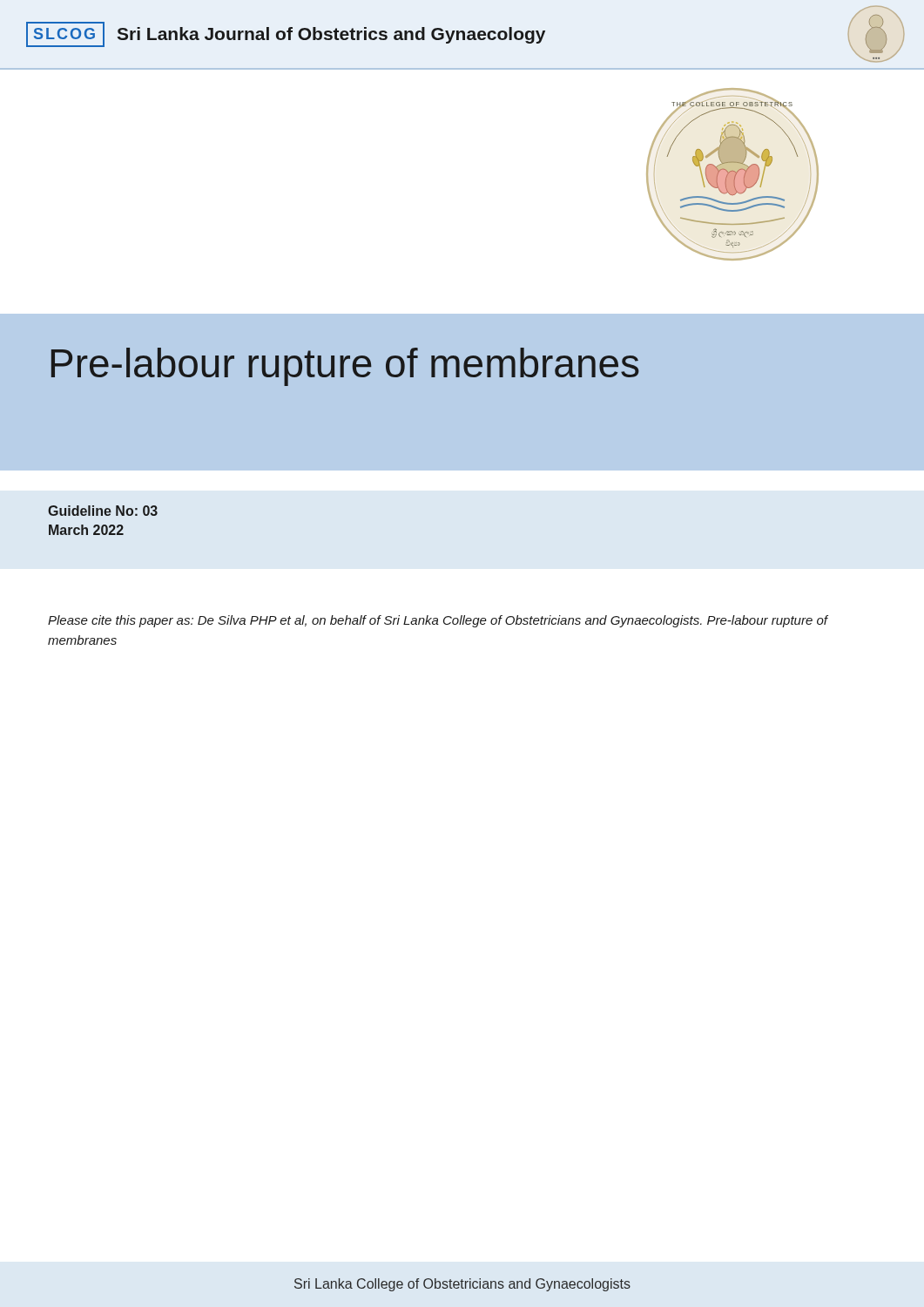The width and height of the screenshot is (924, 1307).
Task: Point to the passage starting "Pre-labour rupture of membranes"
Action: tap(344, 363)
